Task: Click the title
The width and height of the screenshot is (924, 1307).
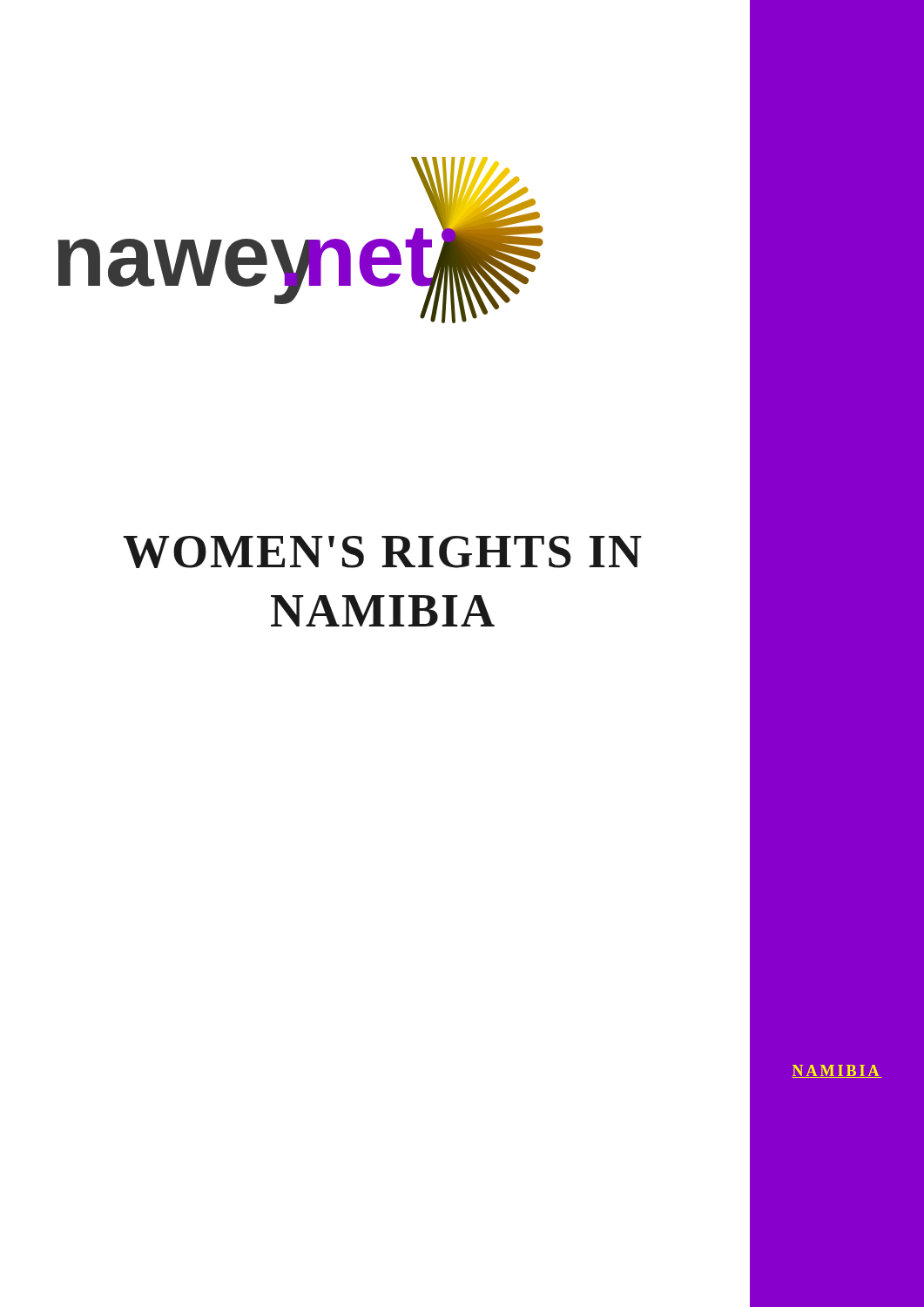Action: pyautogui.click(x=383, y=582)
